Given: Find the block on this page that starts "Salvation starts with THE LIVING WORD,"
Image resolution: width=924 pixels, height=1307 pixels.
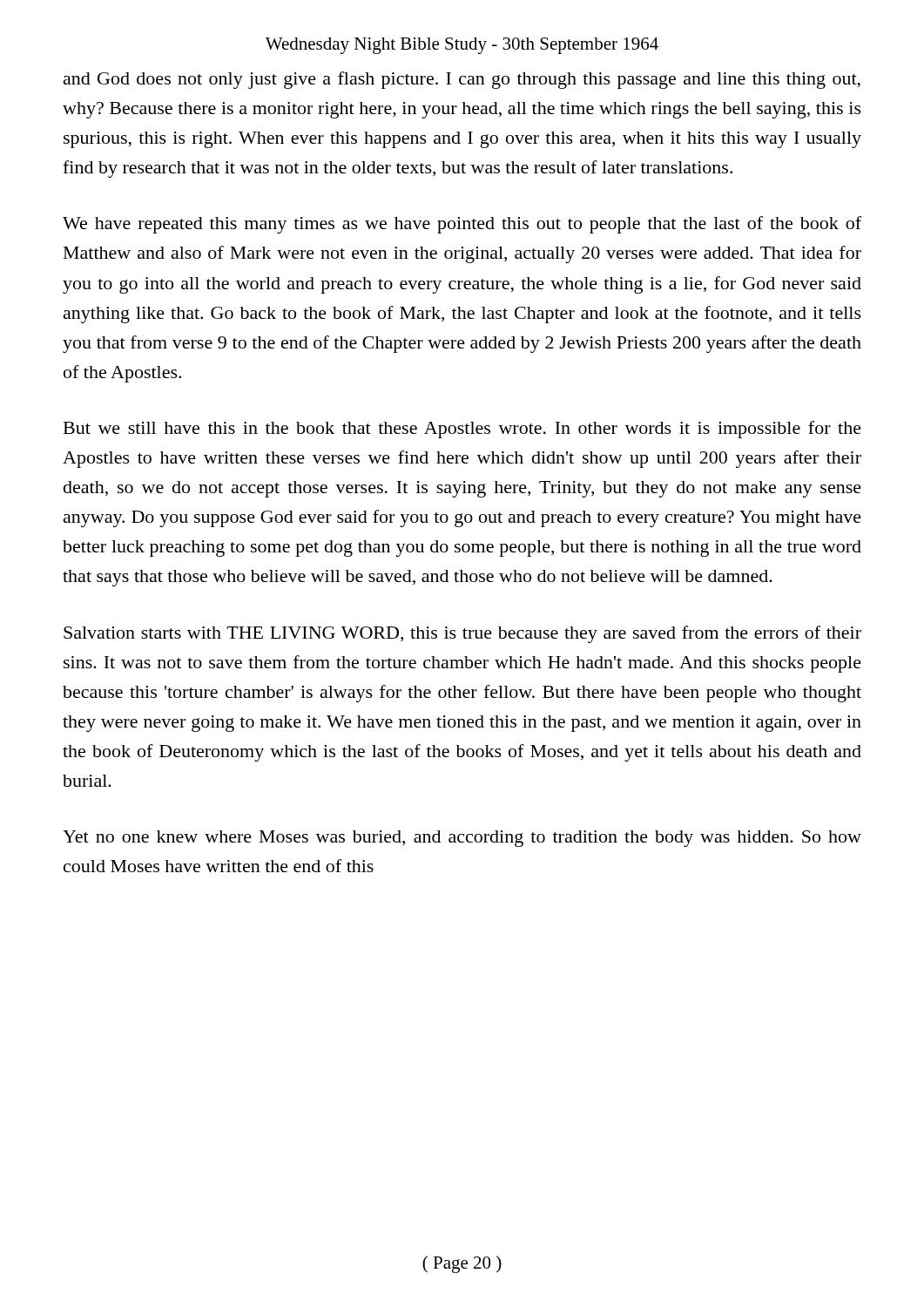Looking at the screenshot, I should tap(462, 706).
